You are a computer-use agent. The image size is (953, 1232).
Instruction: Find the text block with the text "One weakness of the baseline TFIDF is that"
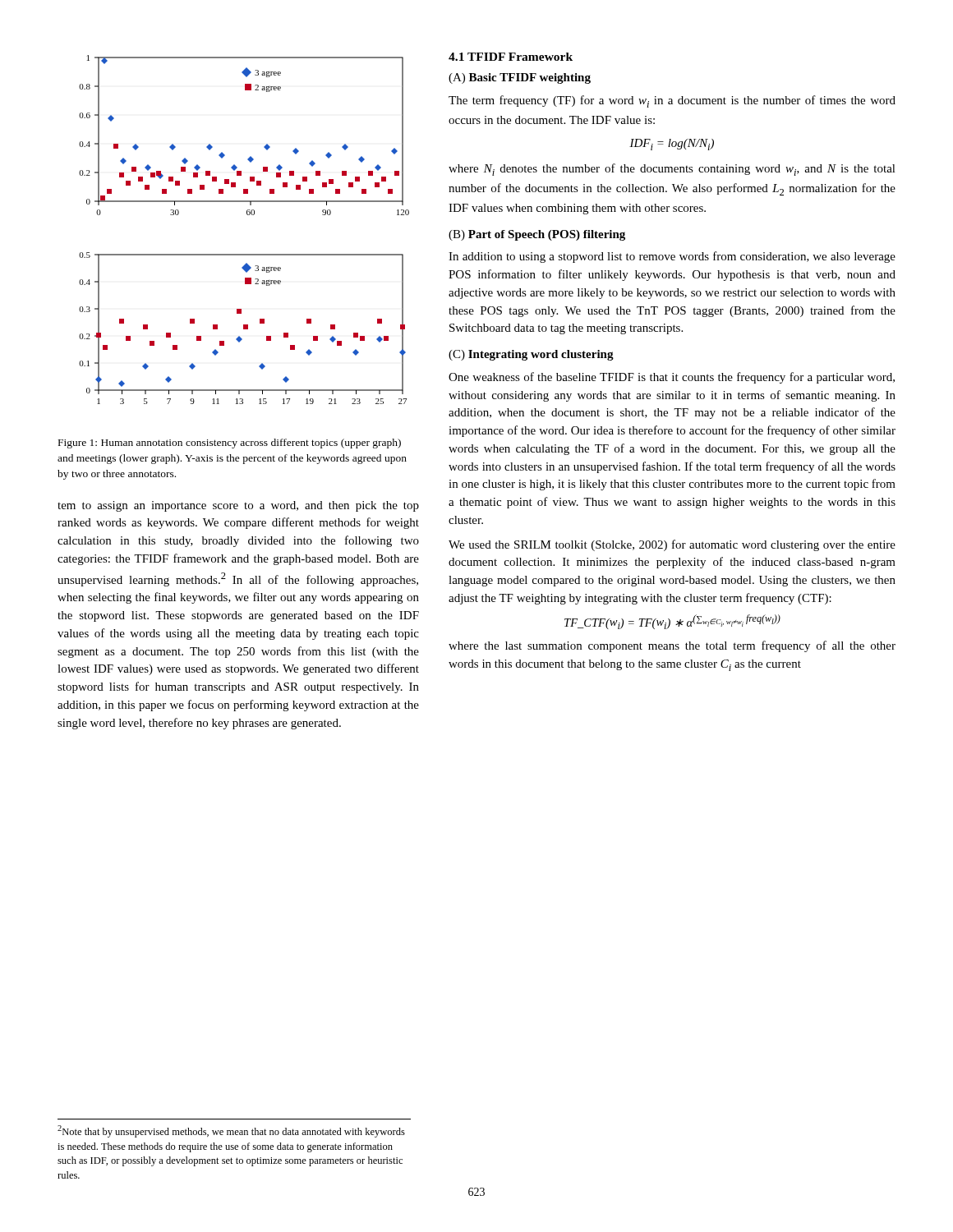[672, 448]
